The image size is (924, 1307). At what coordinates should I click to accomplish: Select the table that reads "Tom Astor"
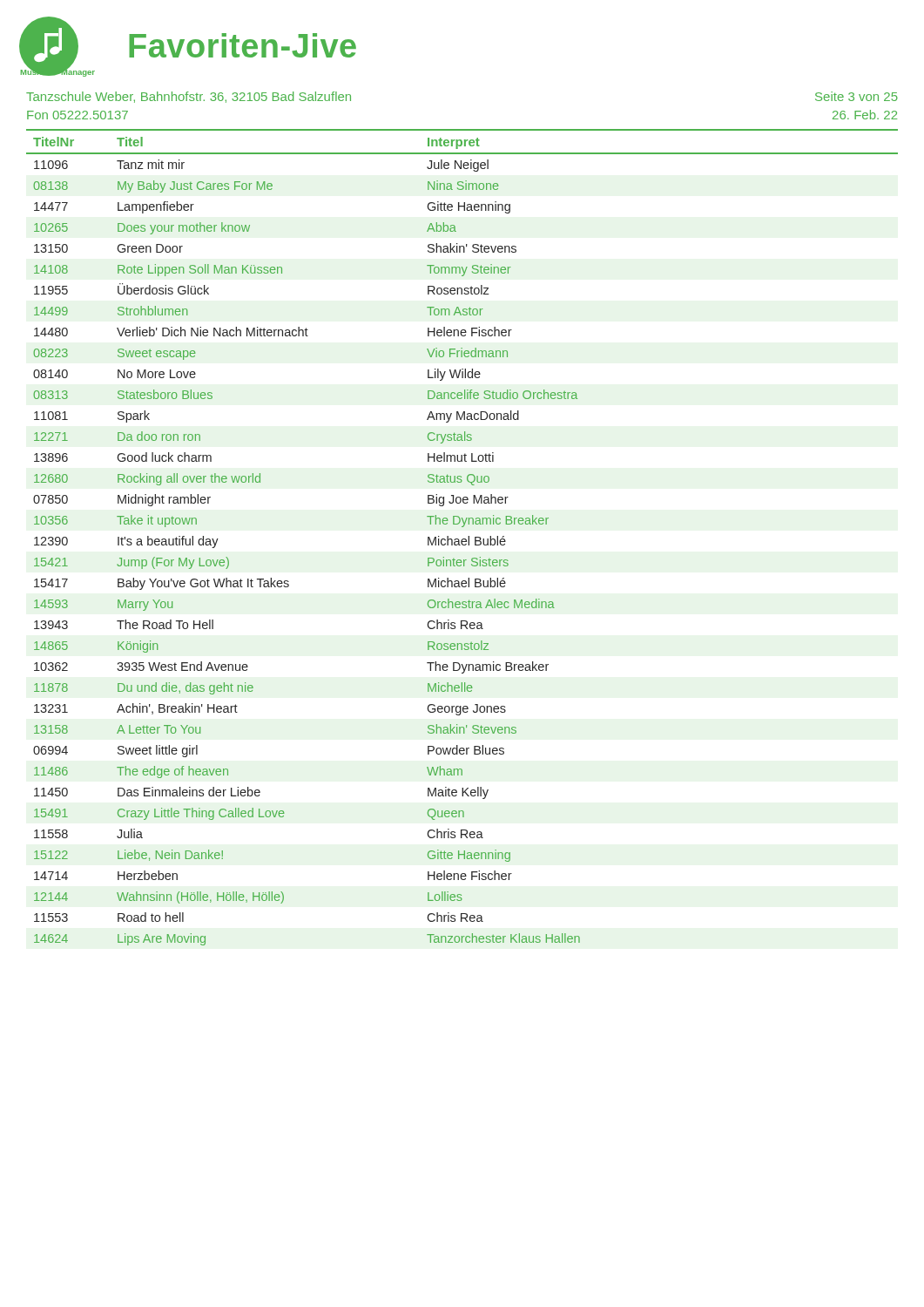[x=462, y=539]
